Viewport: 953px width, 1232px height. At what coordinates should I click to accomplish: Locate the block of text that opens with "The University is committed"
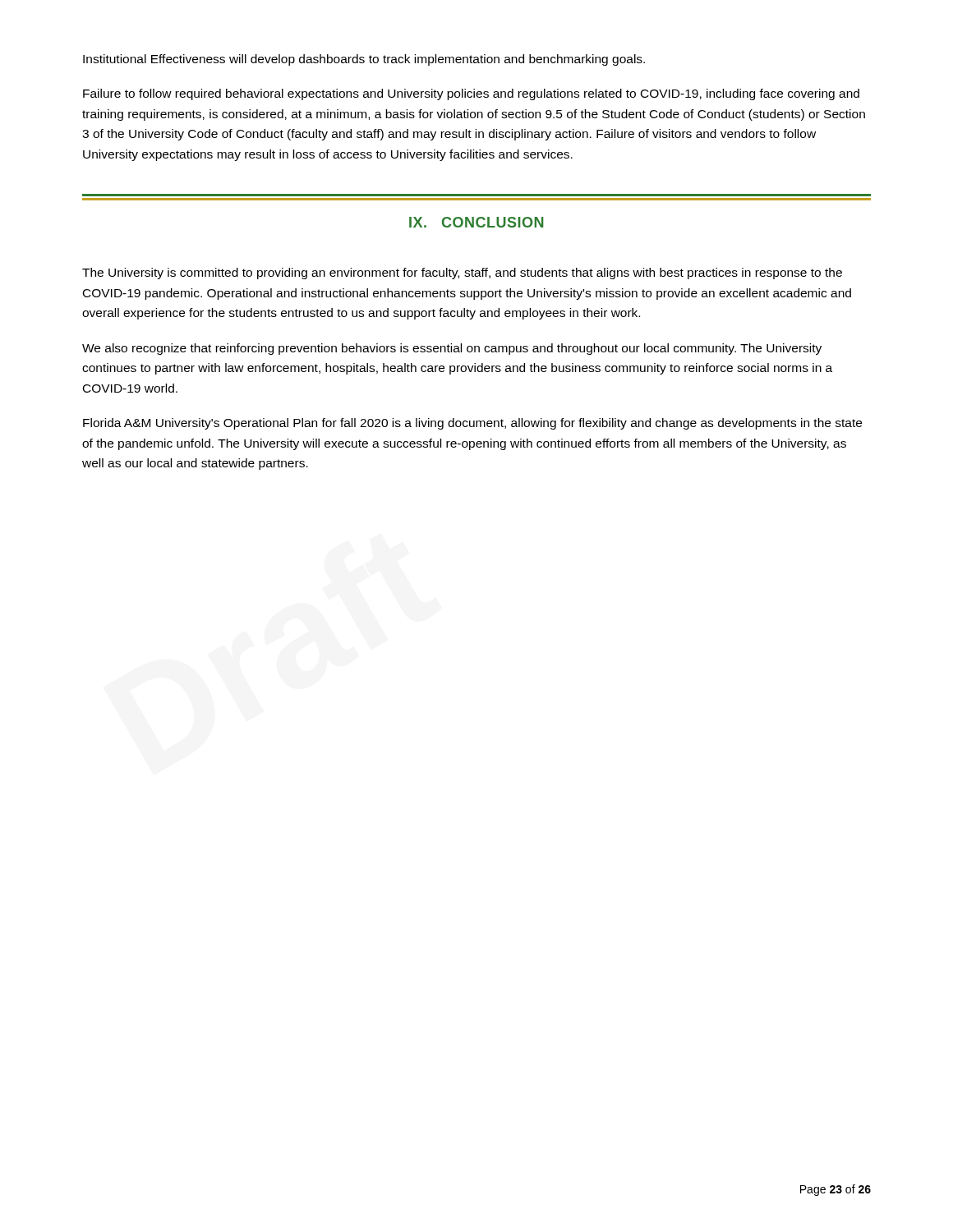pos(467,293)
